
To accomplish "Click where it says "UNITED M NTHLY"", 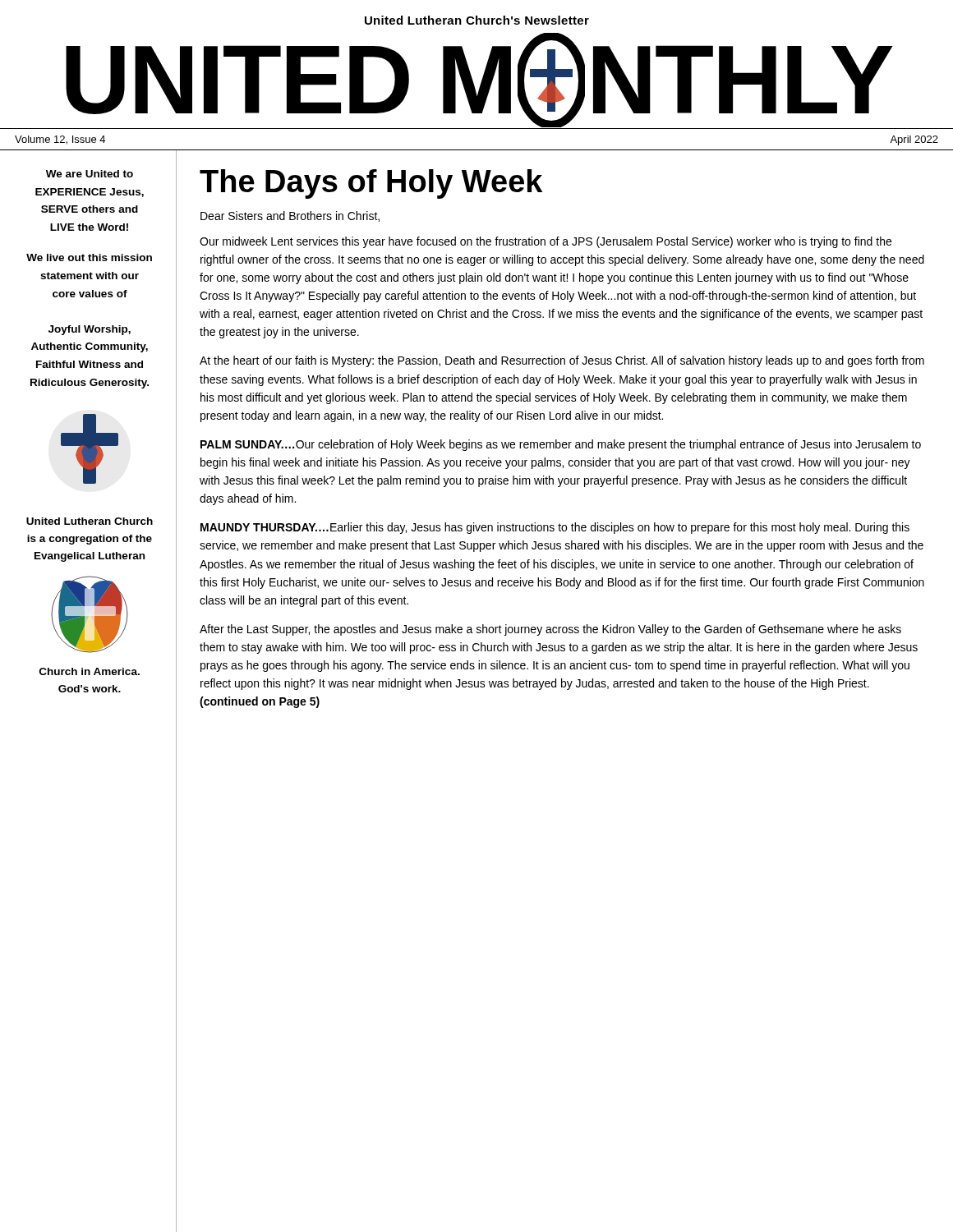I will click(x=476, y=80).
